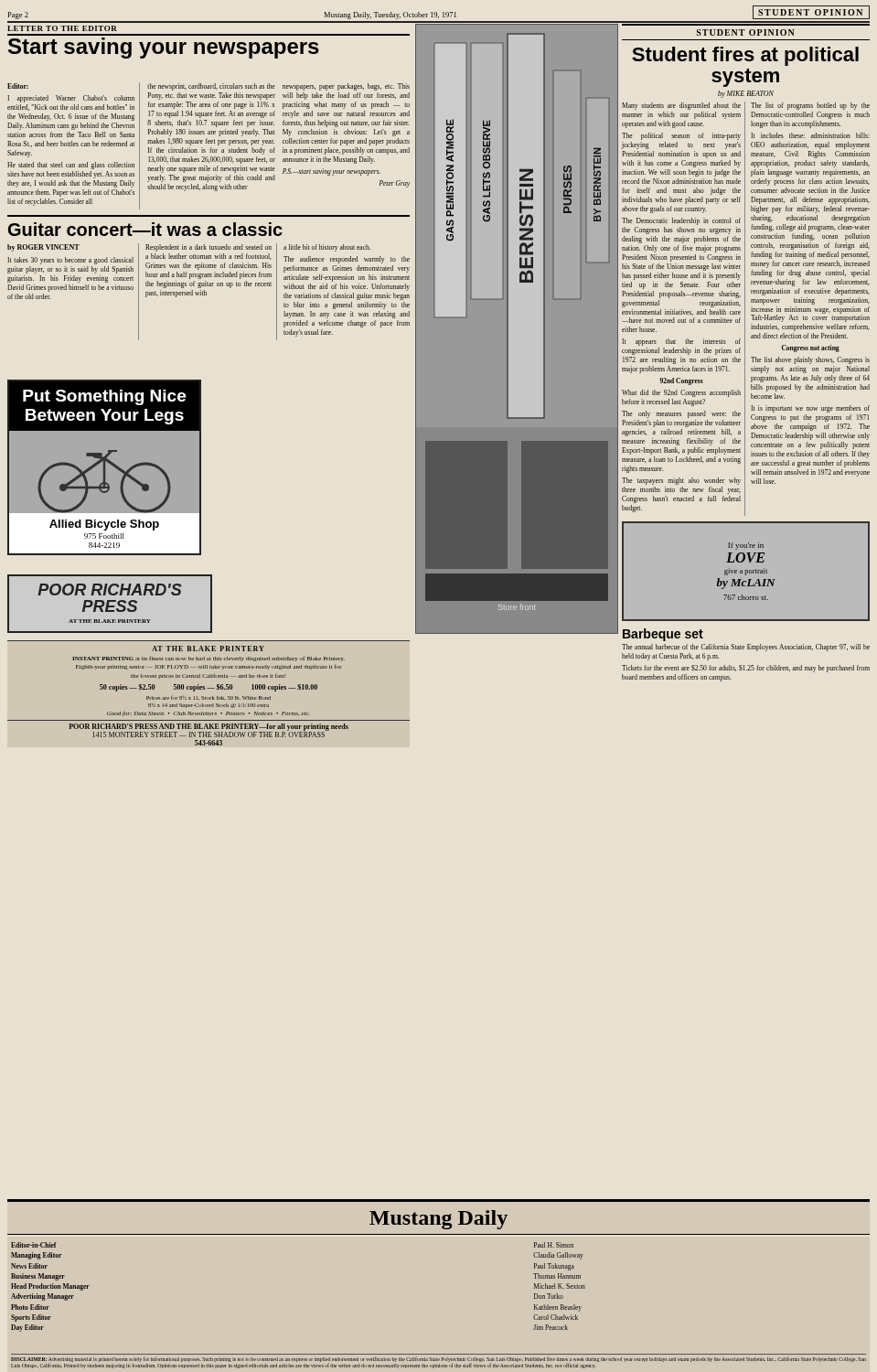877x1372 pixels.
Task: Click on the block starting "Barbeque set"
Action: click(x=662, y=634)
